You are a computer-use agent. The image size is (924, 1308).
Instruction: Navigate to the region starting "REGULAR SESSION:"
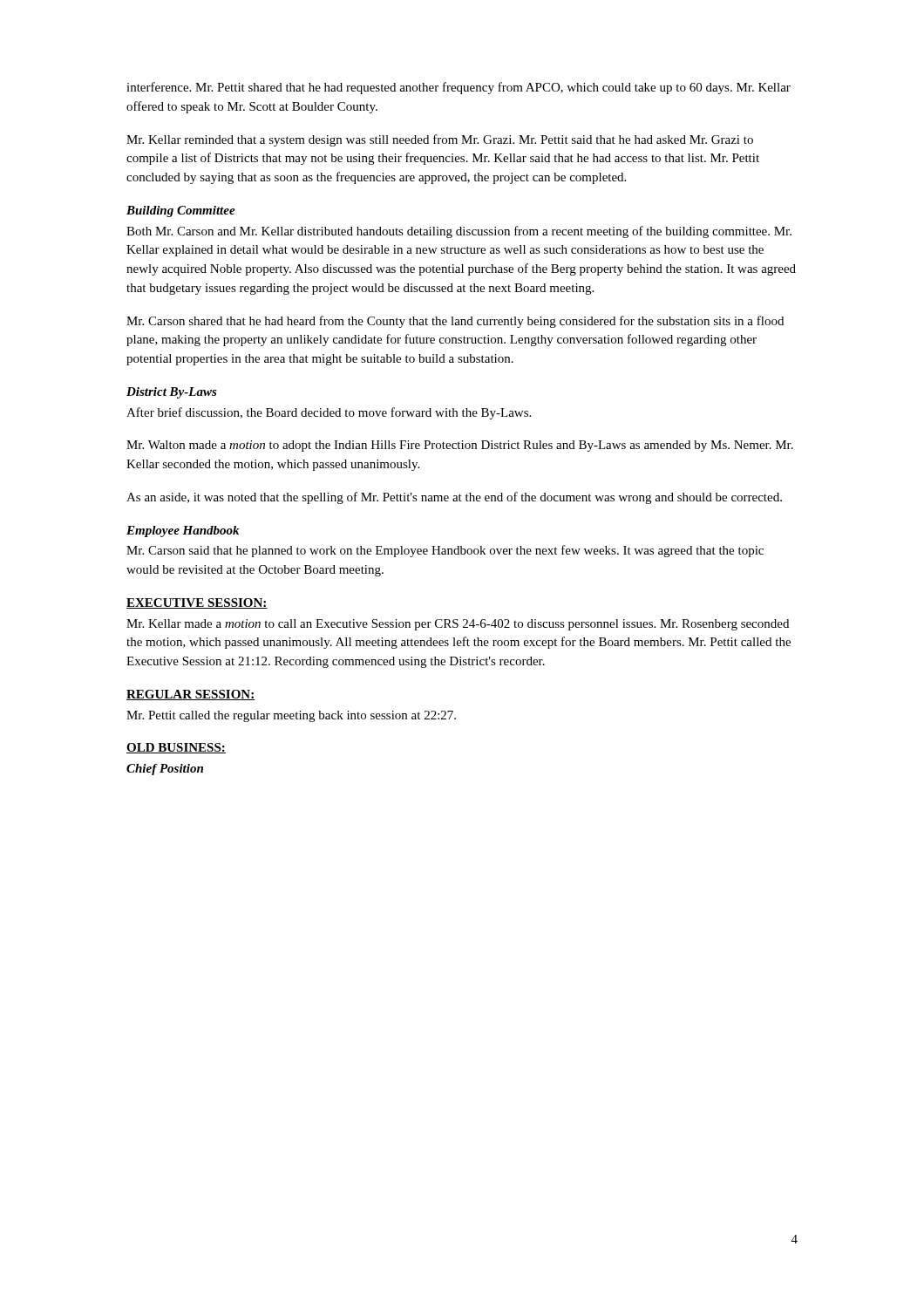(191, 694)
